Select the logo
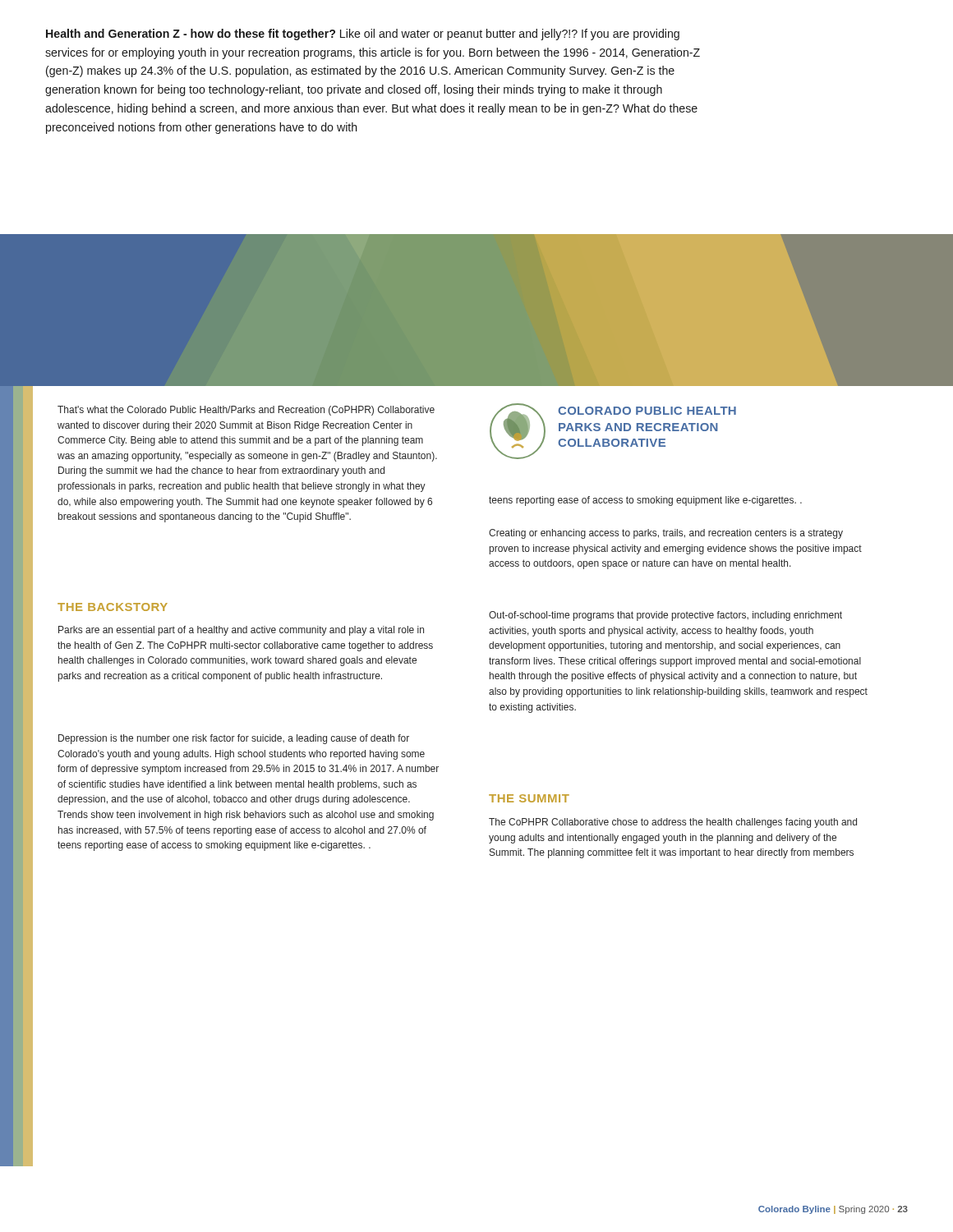953x1232 pixels. (680, 431)
